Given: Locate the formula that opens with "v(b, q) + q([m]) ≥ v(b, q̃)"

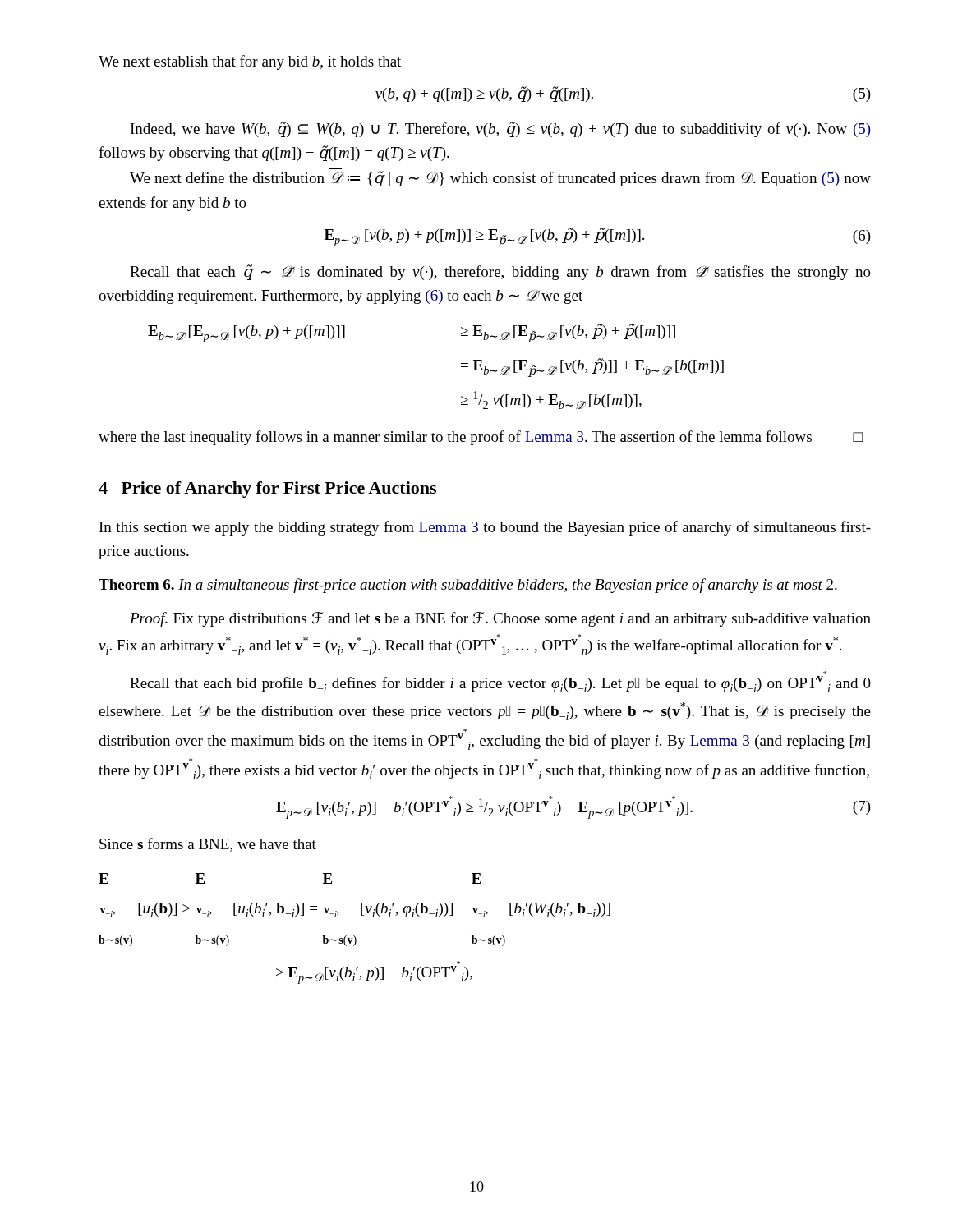Looking at the screenshot, I should coord(480,95).
